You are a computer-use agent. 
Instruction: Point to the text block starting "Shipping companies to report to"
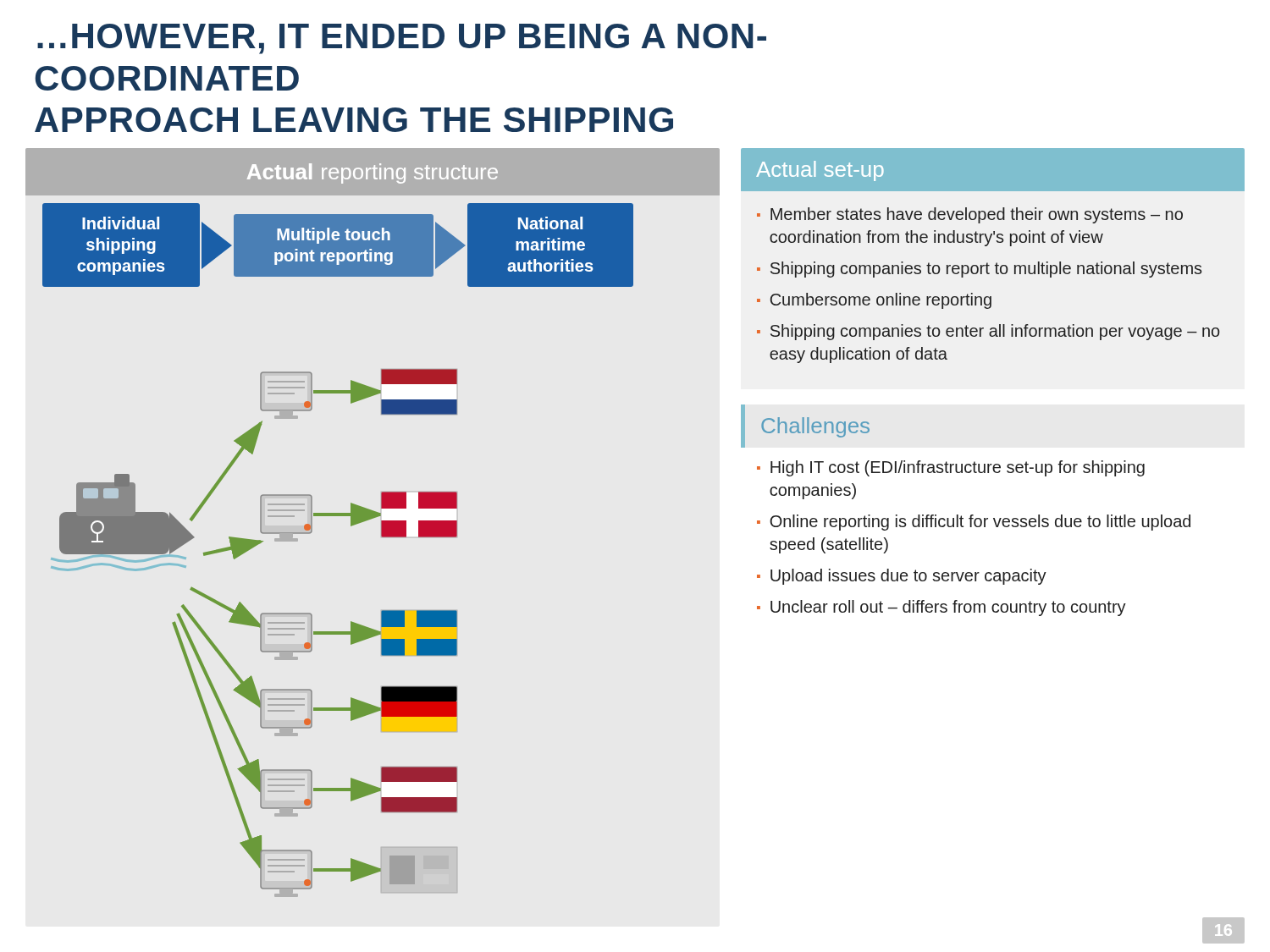click(x=986, y=268)
